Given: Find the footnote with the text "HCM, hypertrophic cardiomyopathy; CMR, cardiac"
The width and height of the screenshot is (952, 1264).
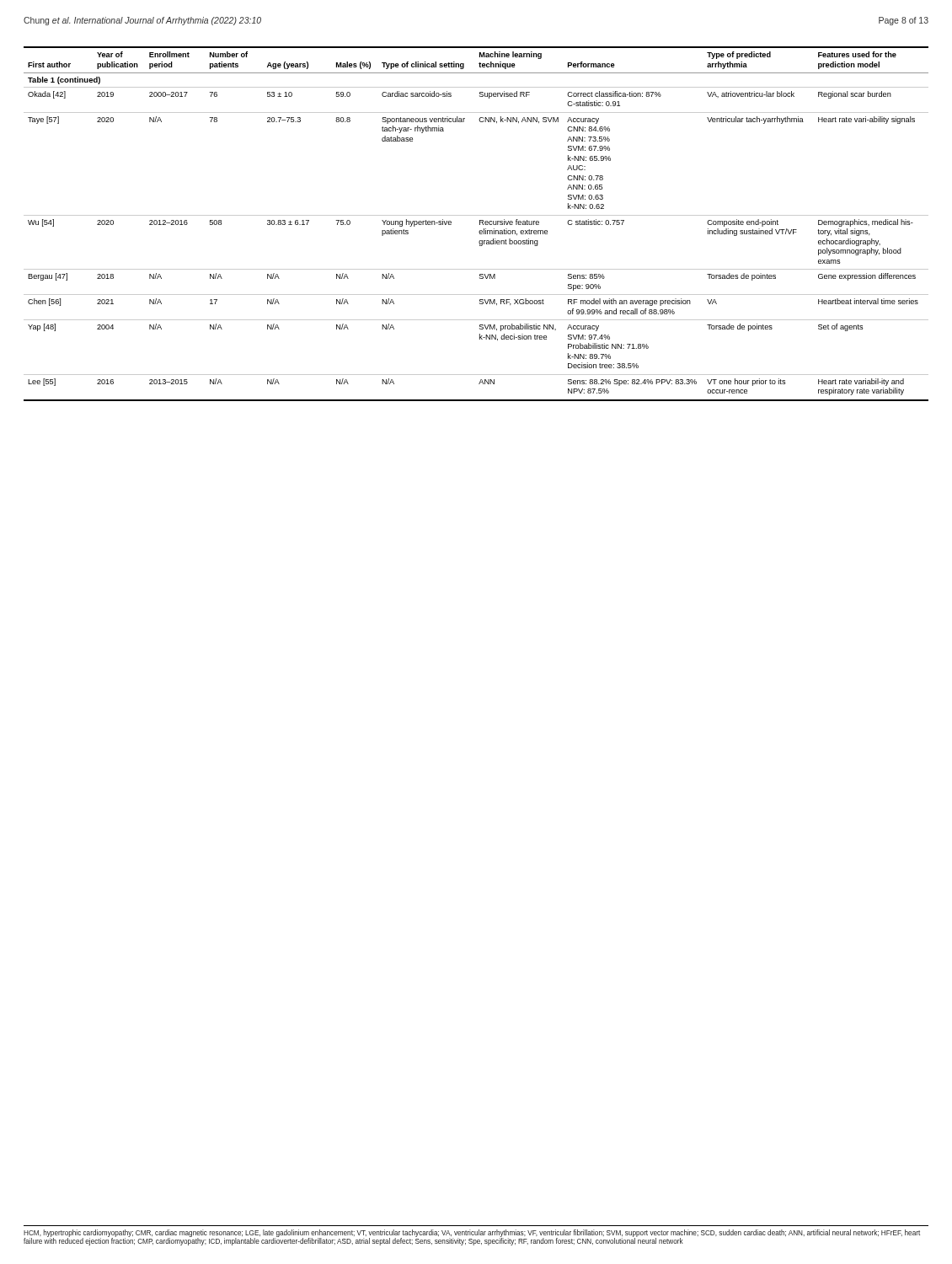Looking at the screenshot, I should pyautogui.click(x=472, y=1238).
